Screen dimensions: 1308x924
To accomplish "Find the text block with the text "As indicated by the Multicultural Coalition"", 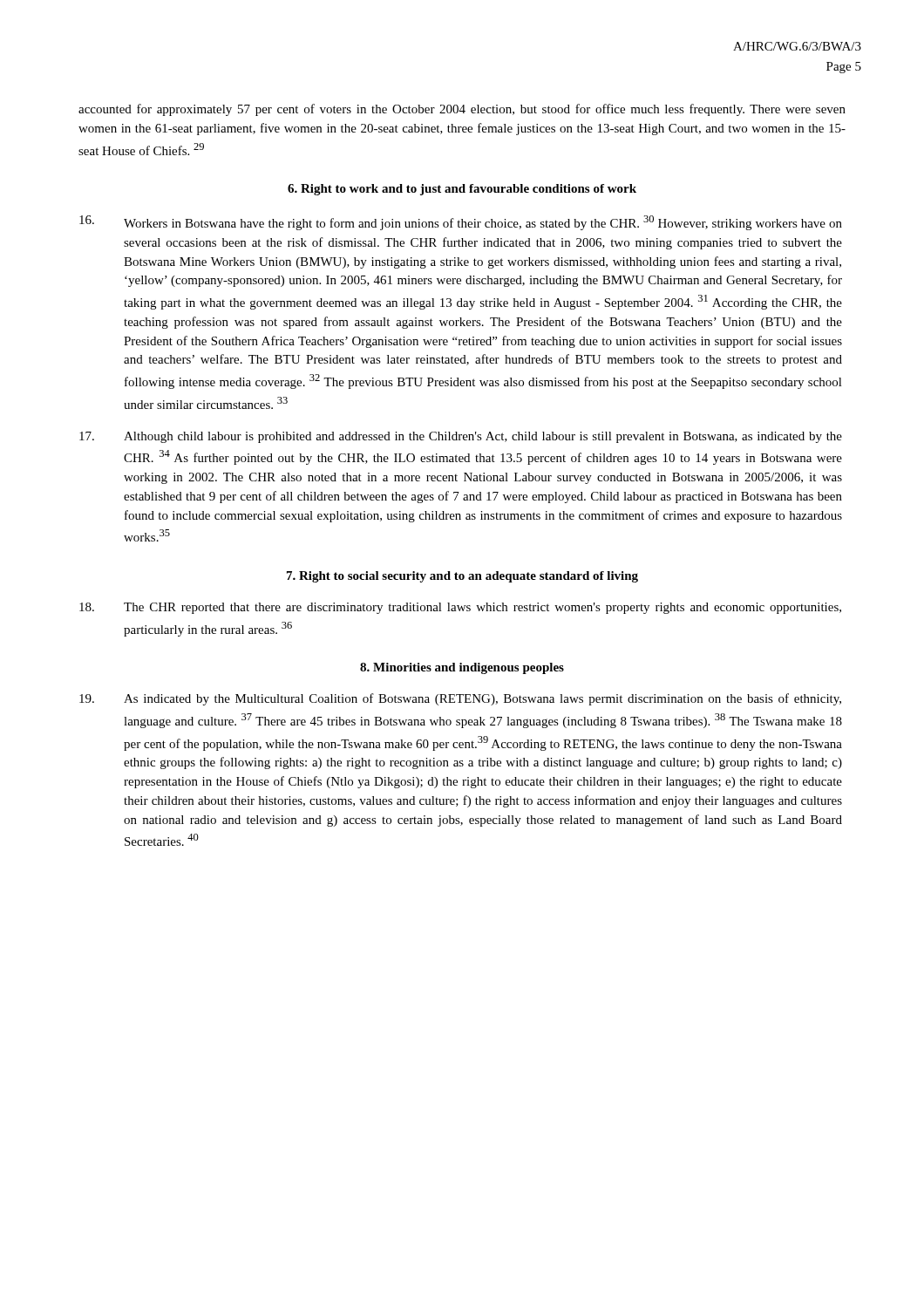I will (460, 771).
